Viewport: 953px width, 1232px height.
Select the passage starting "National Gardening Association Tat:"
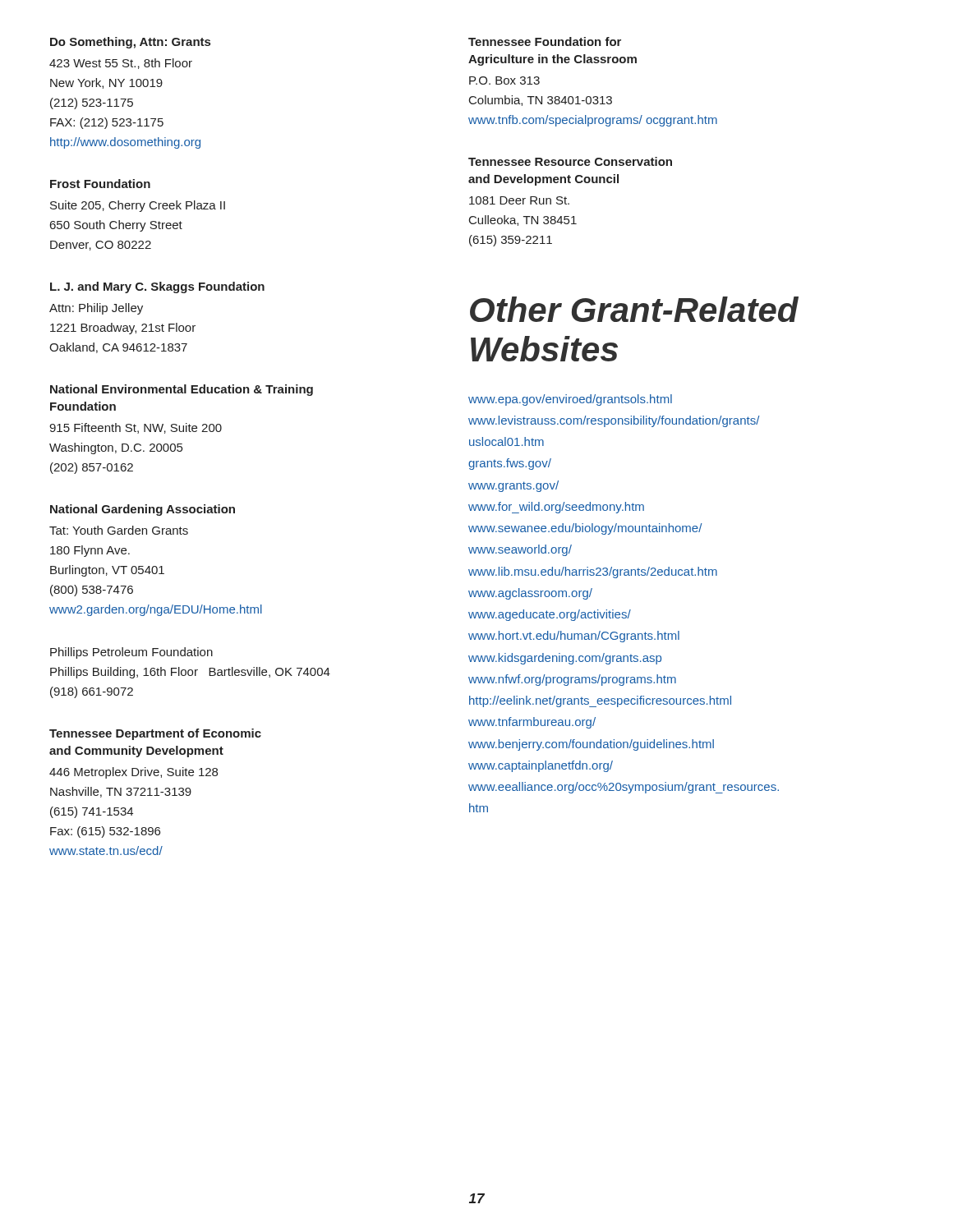click(143, 510)
